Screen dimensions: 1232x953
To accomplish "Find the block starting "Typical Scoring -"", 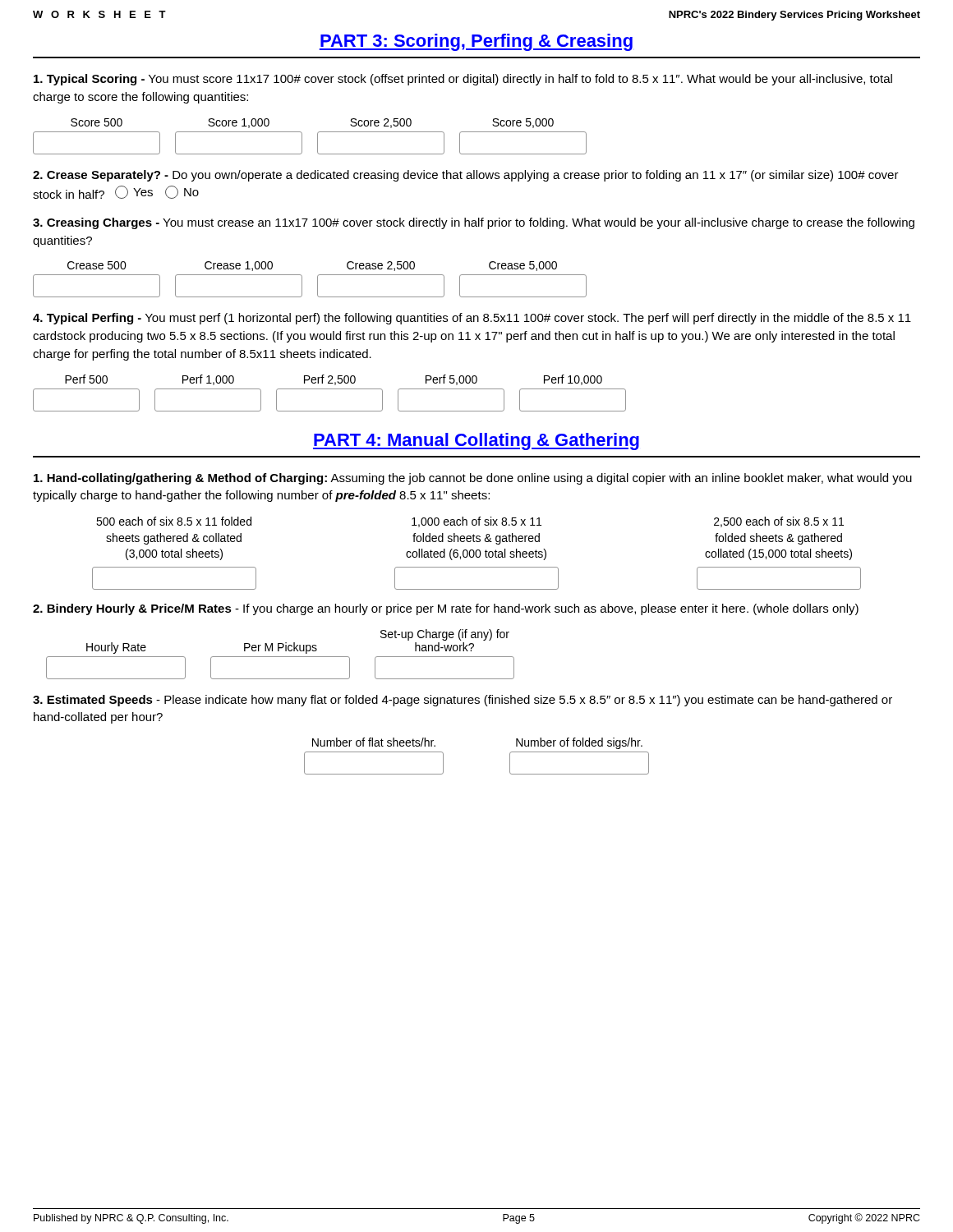I will (x=476, y=88).
